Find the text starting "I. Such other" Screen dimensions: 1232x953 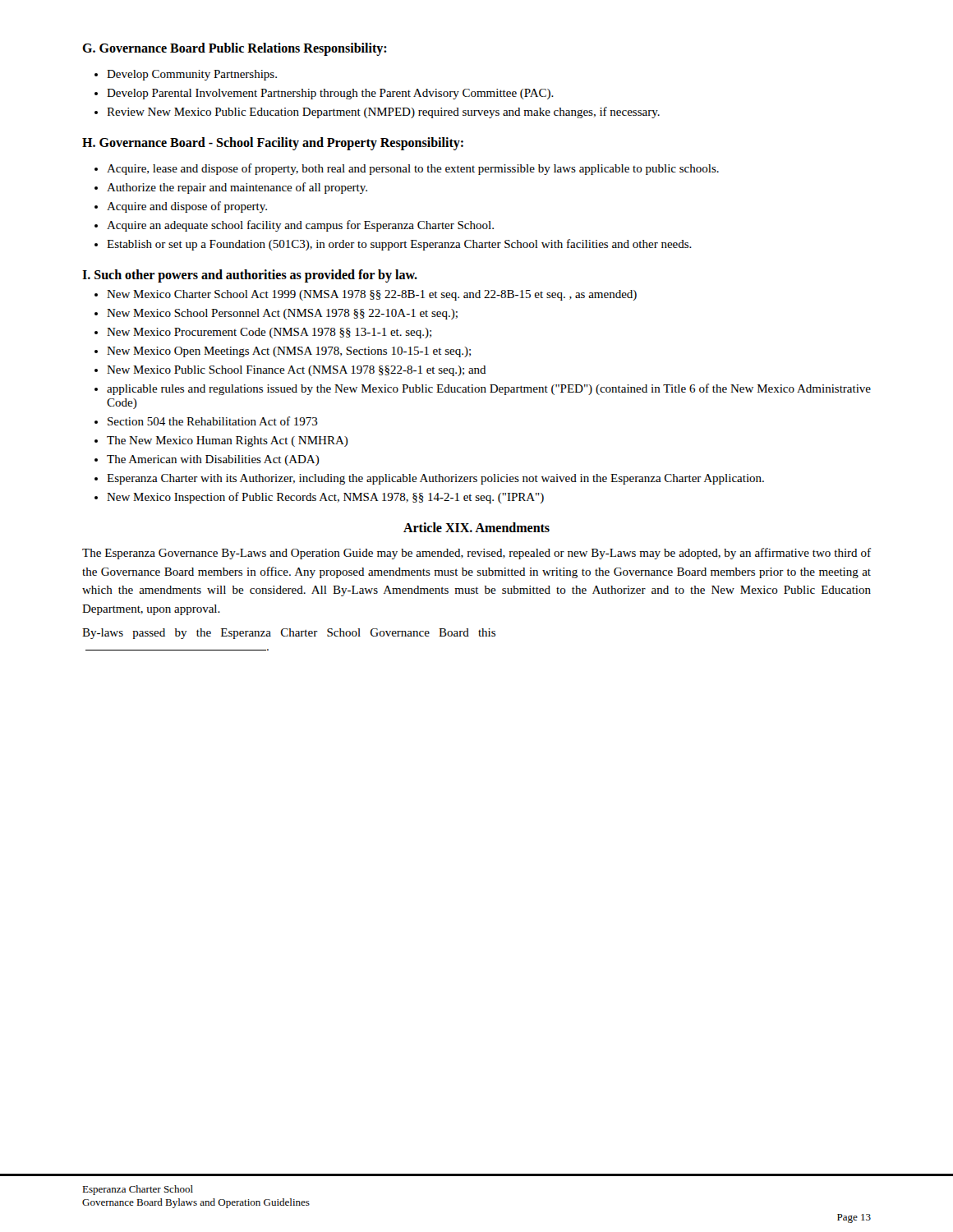click(x=250, y=275)
